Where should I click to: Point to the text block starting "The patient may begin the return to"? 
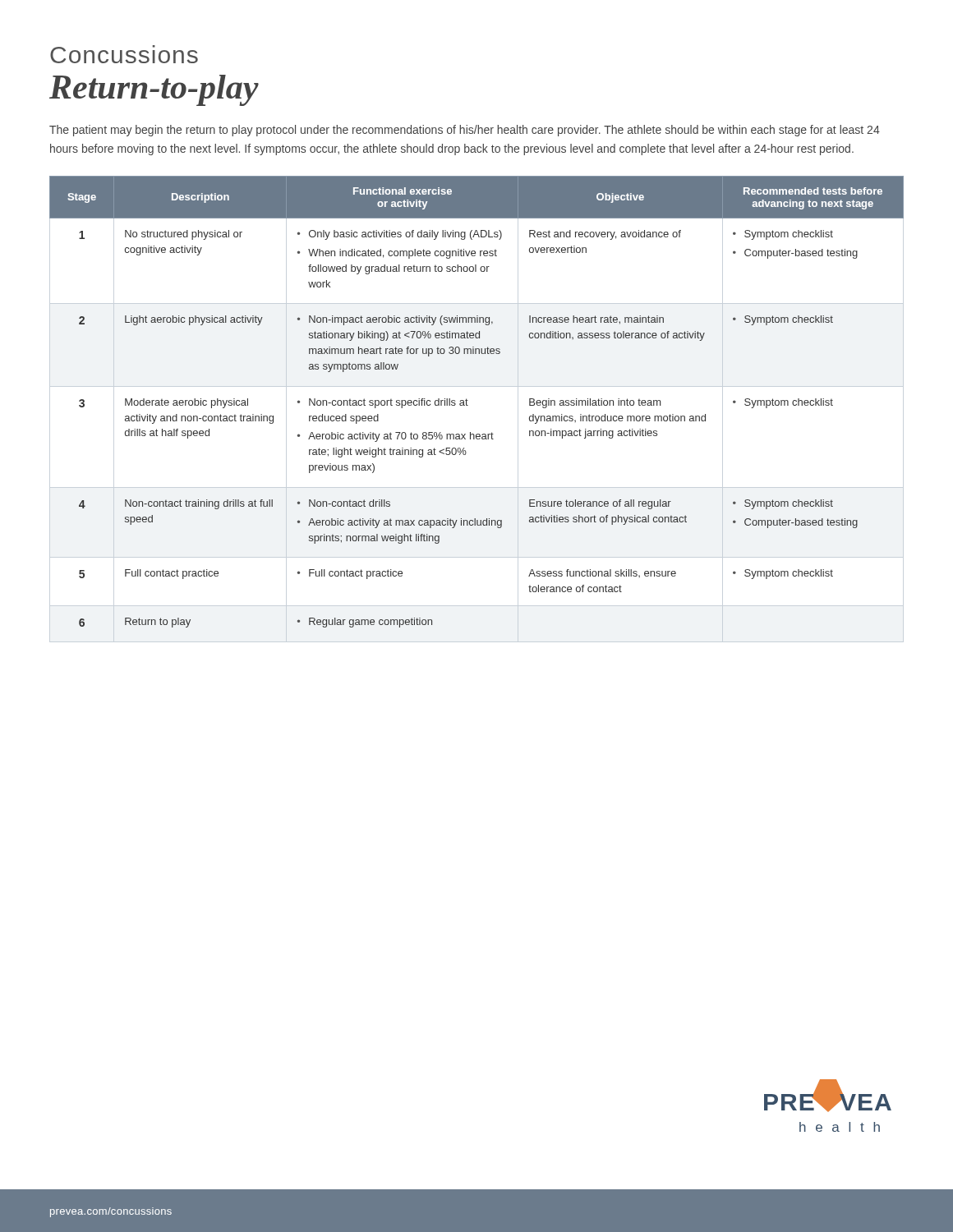click(464, 139)
